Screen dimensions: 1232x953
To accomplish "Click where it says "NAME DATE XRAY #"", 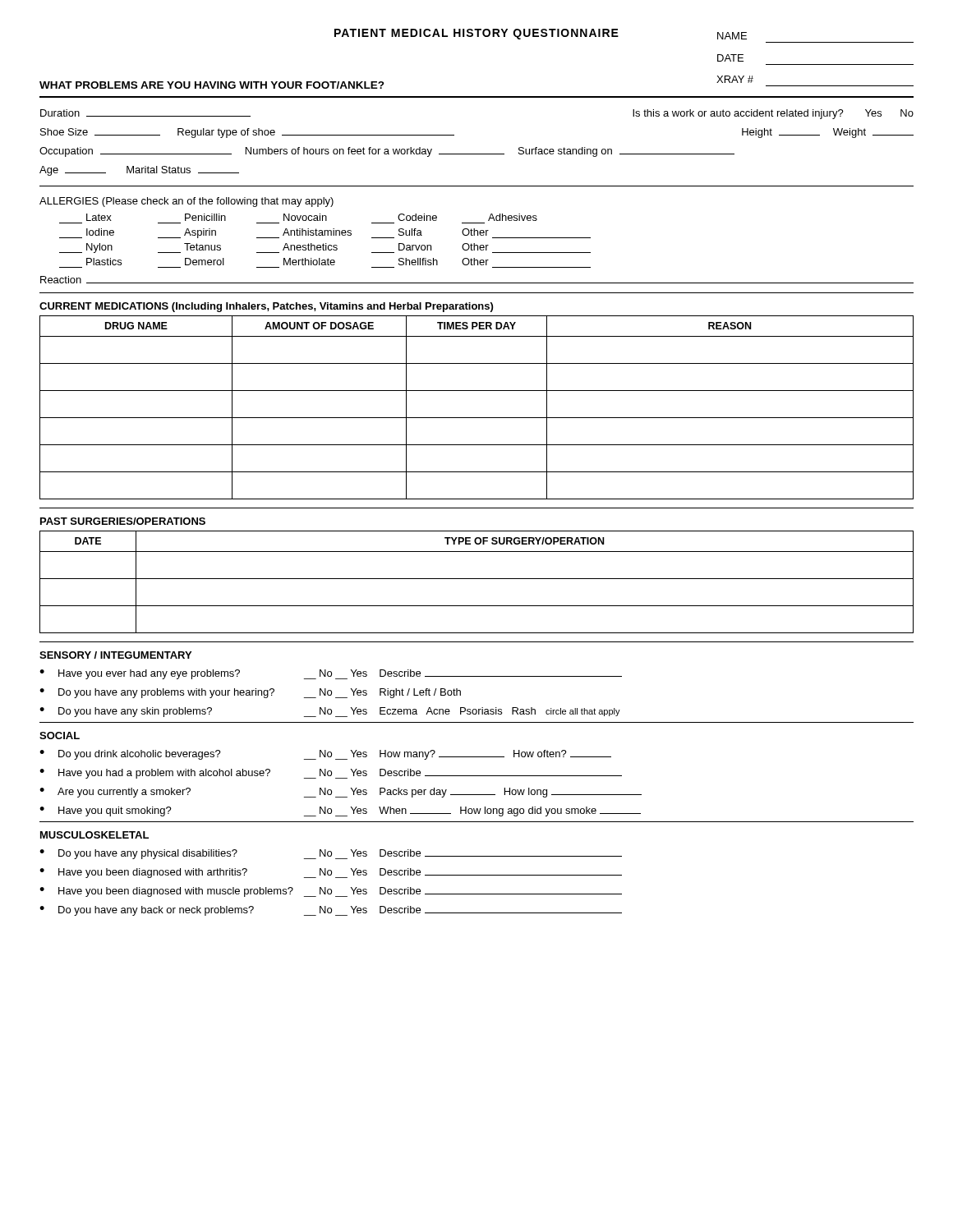I will [x=815, y=58].
